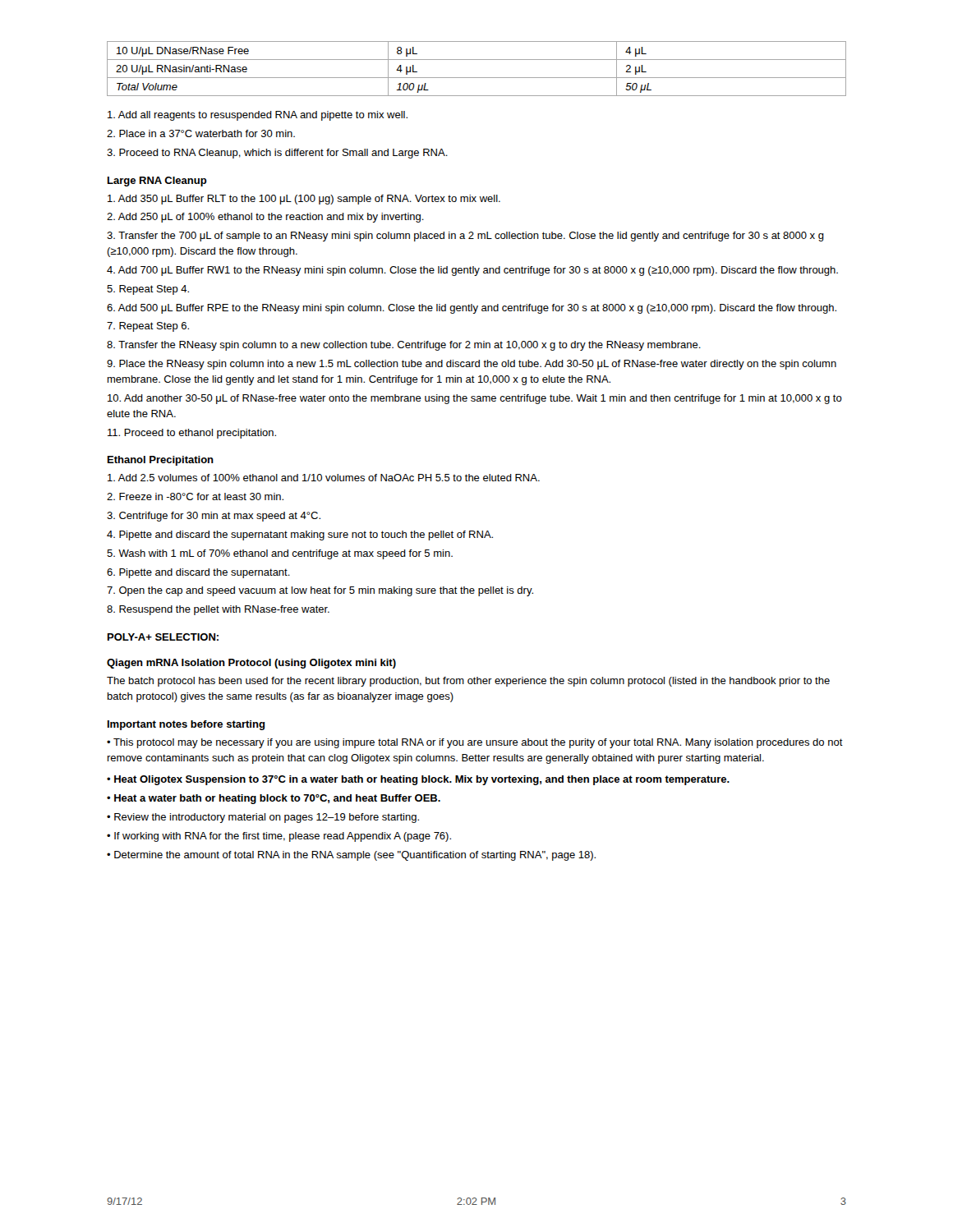Find the text block starting "• Determine the"
This screenshot has height=1232, width=953.
[x=352, y=855]
